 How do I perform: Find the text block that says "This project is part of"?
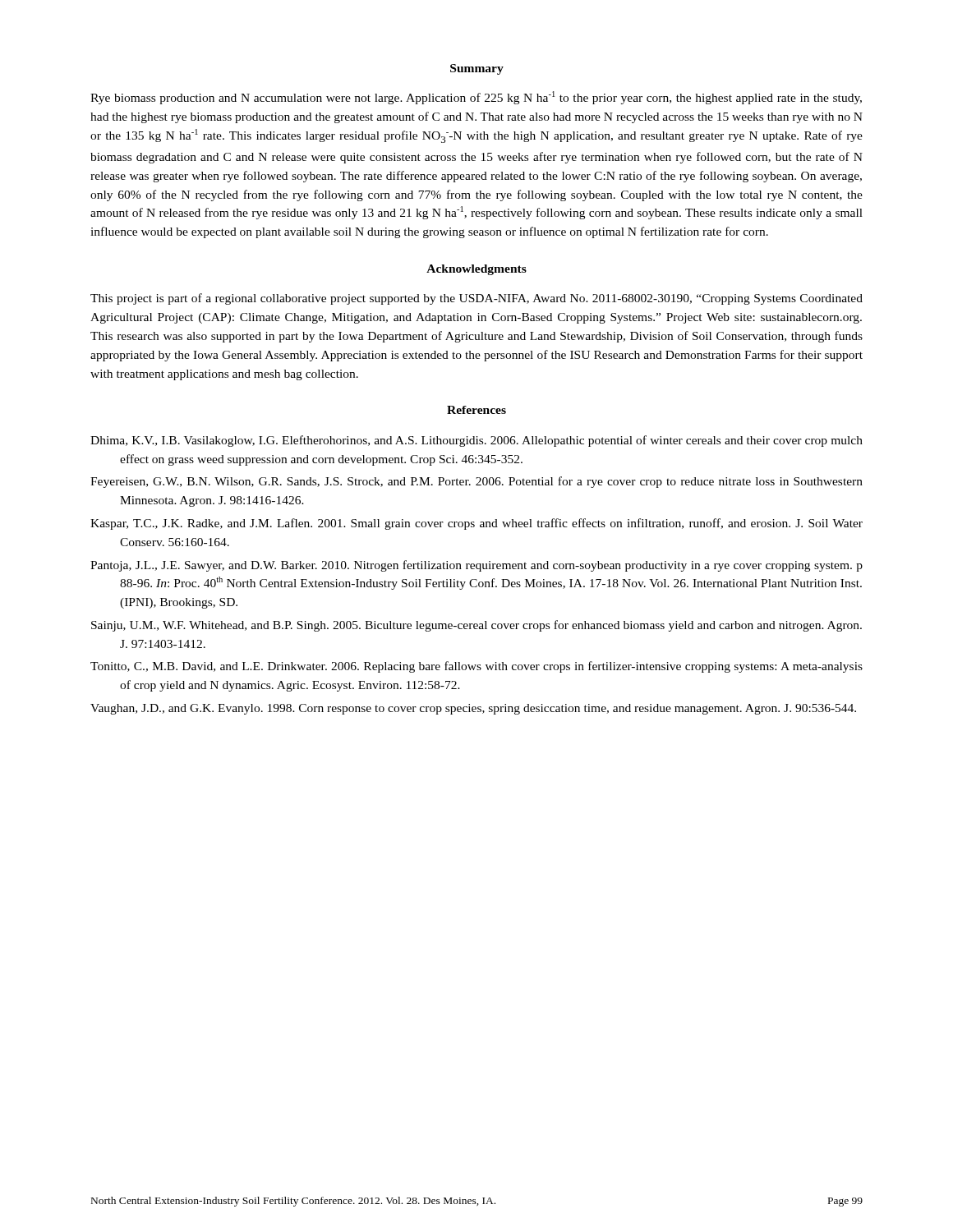(476, 336)
